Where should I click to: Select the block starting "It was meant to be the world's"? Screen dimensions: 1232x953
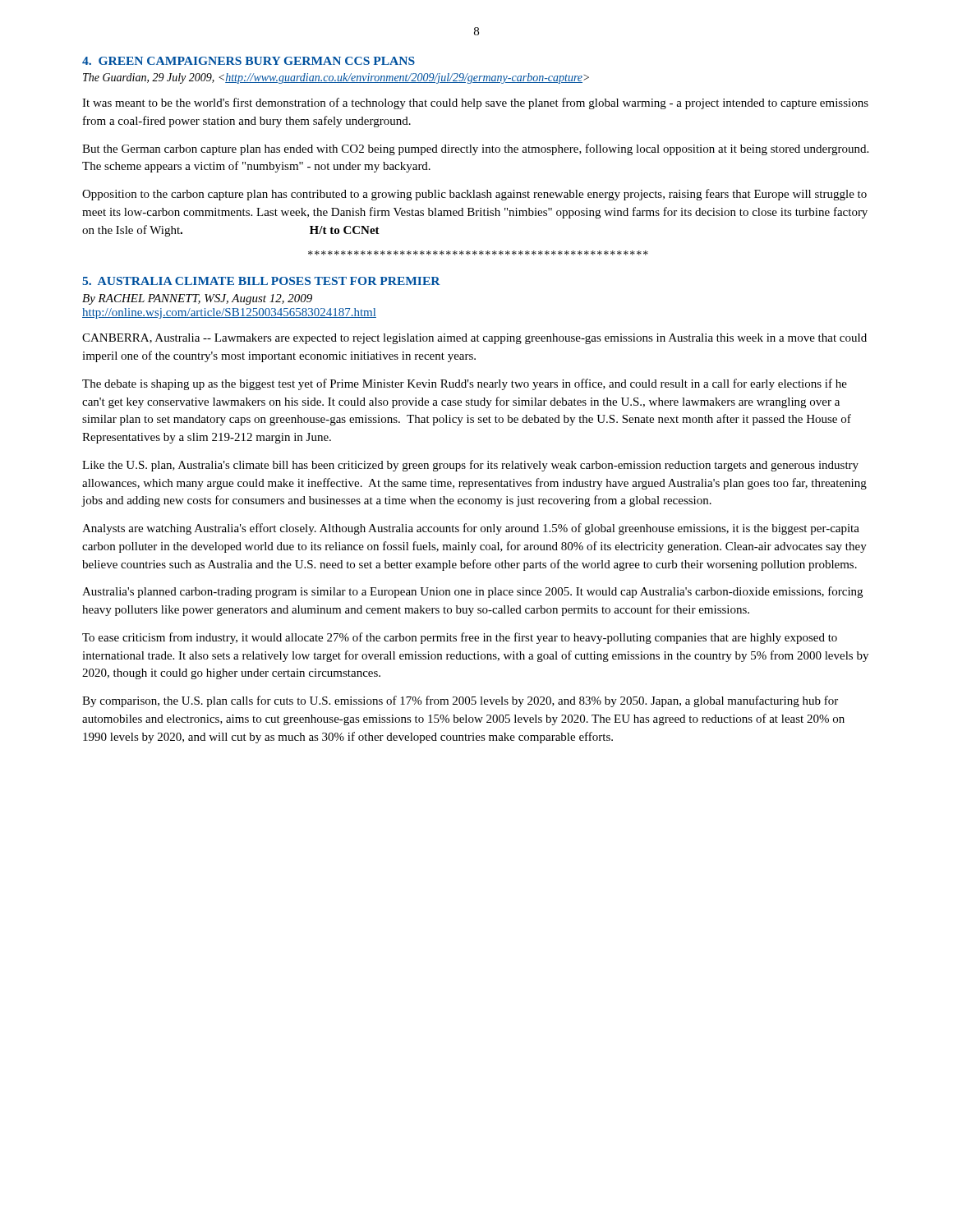(475, 112)
